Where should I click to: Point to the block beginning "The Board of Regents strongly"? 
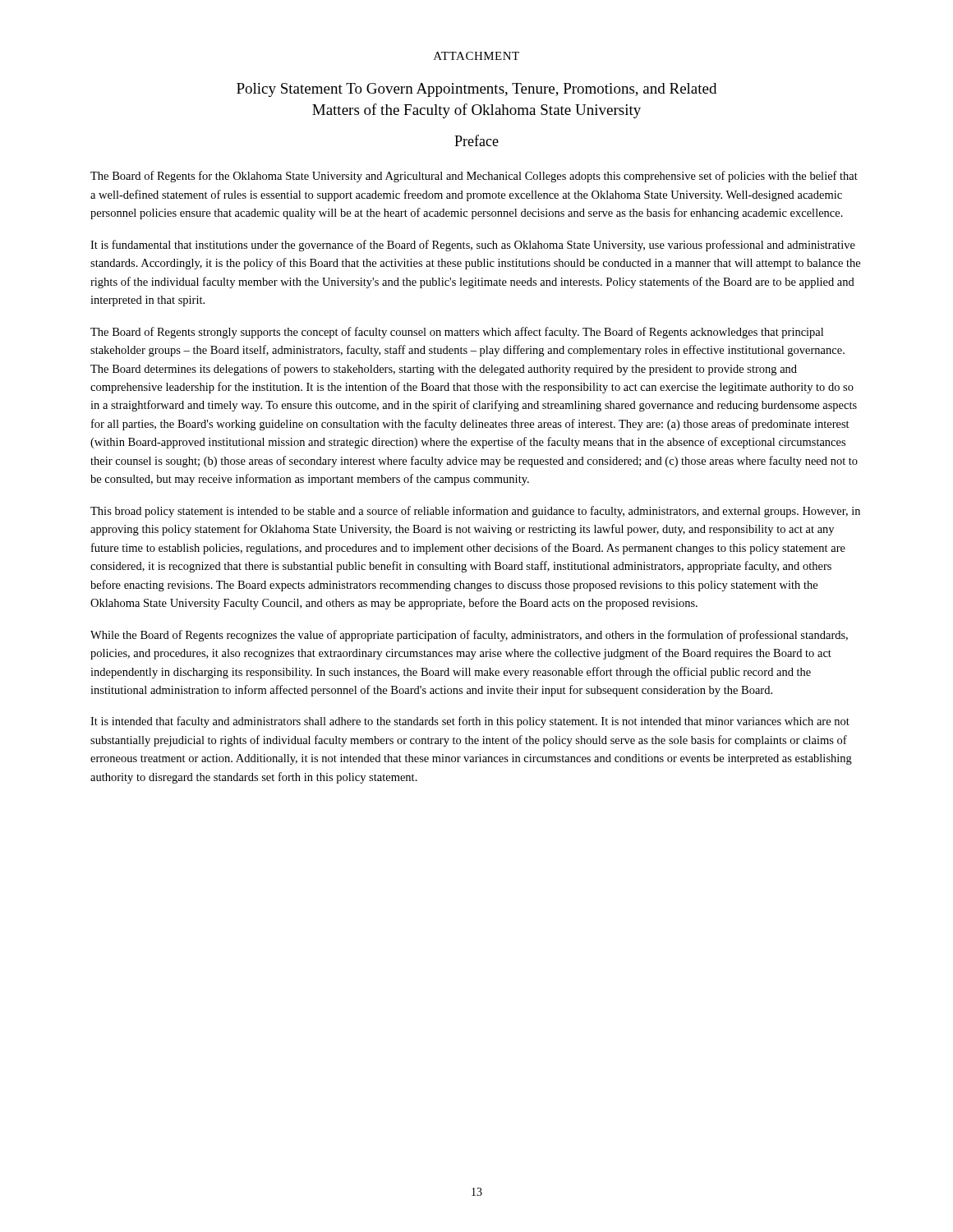[x=474, y=405]
